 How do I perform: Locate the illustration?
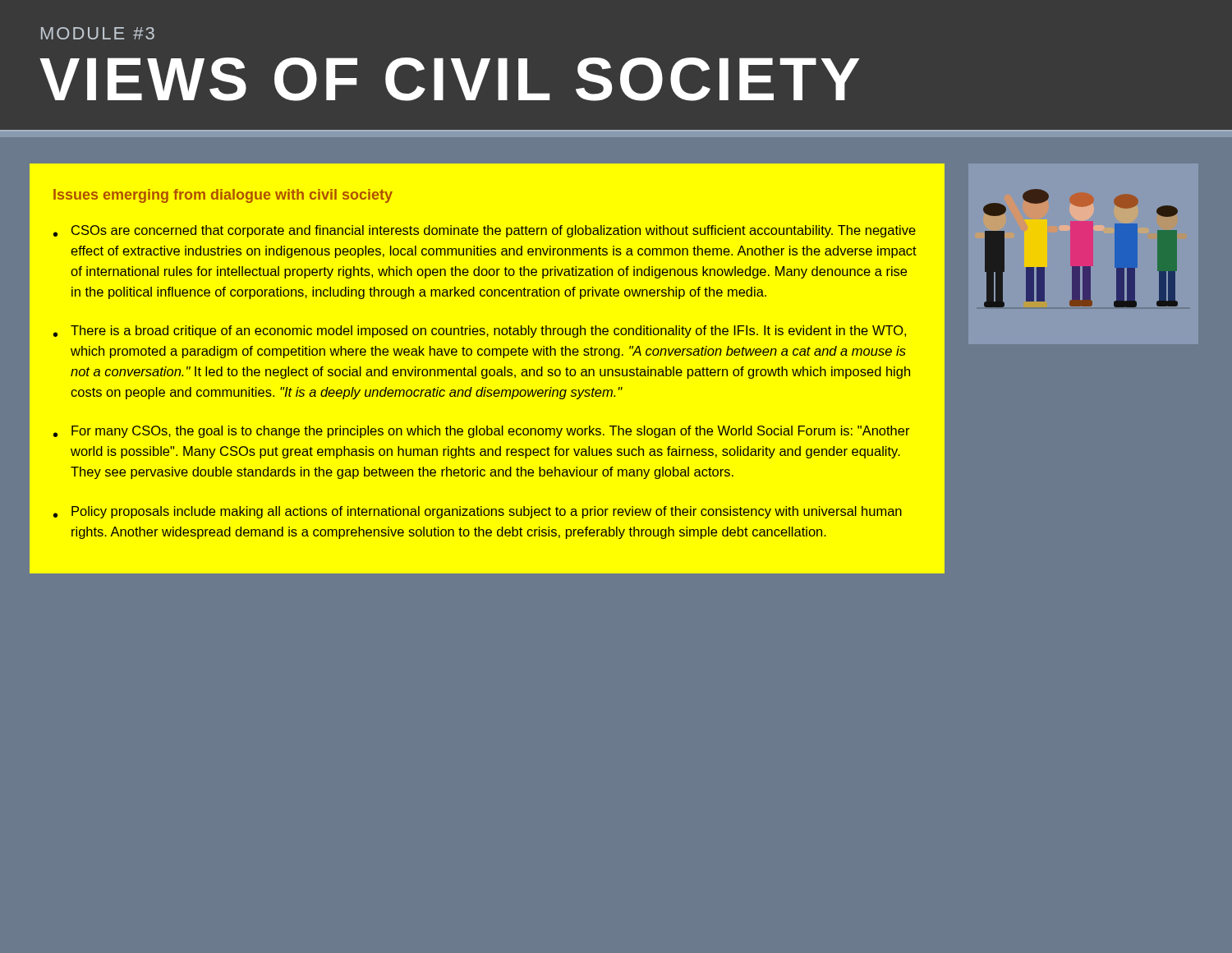point(1083,254)
